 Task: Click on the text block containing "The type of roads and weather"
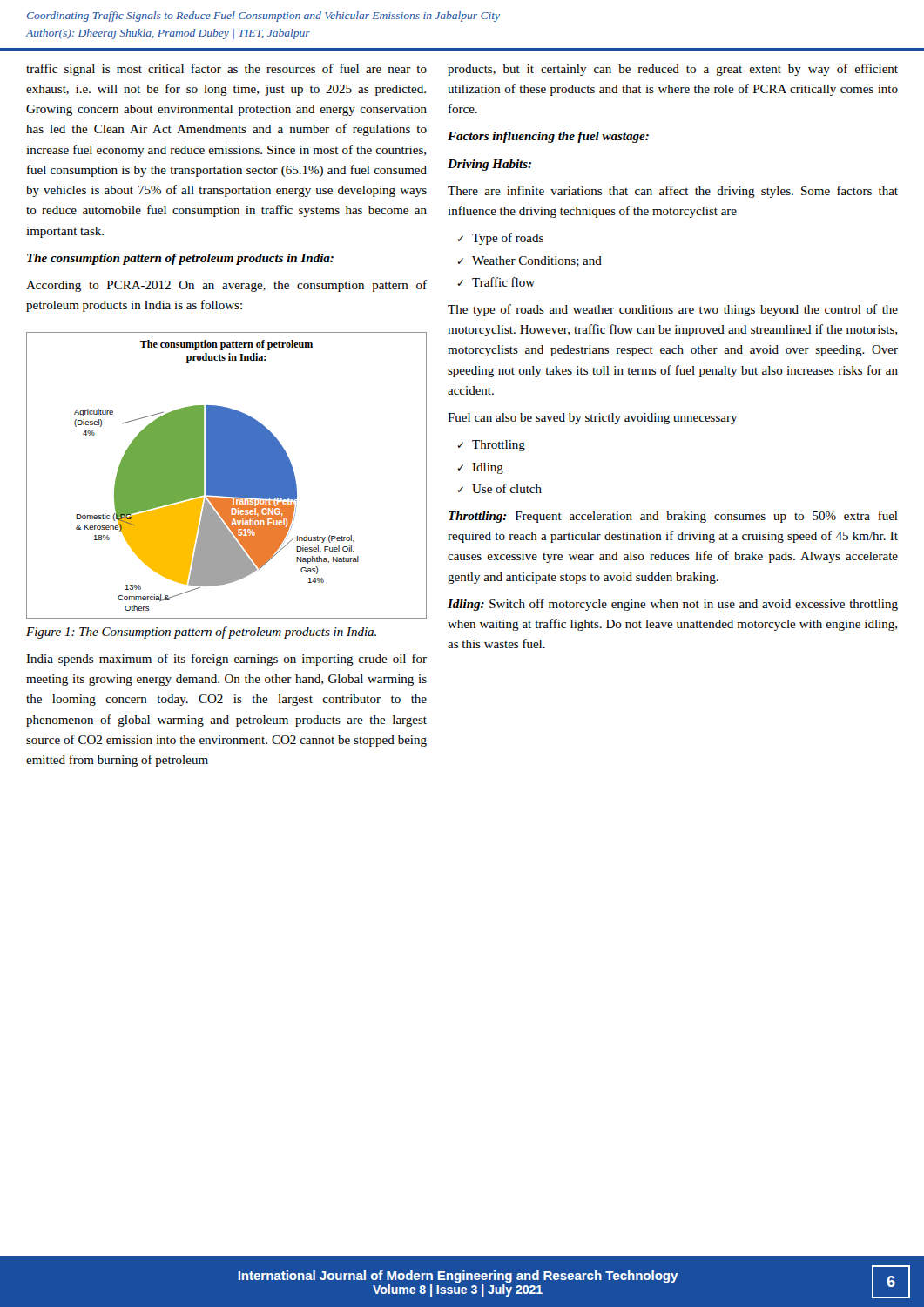[x=673, y=350]
